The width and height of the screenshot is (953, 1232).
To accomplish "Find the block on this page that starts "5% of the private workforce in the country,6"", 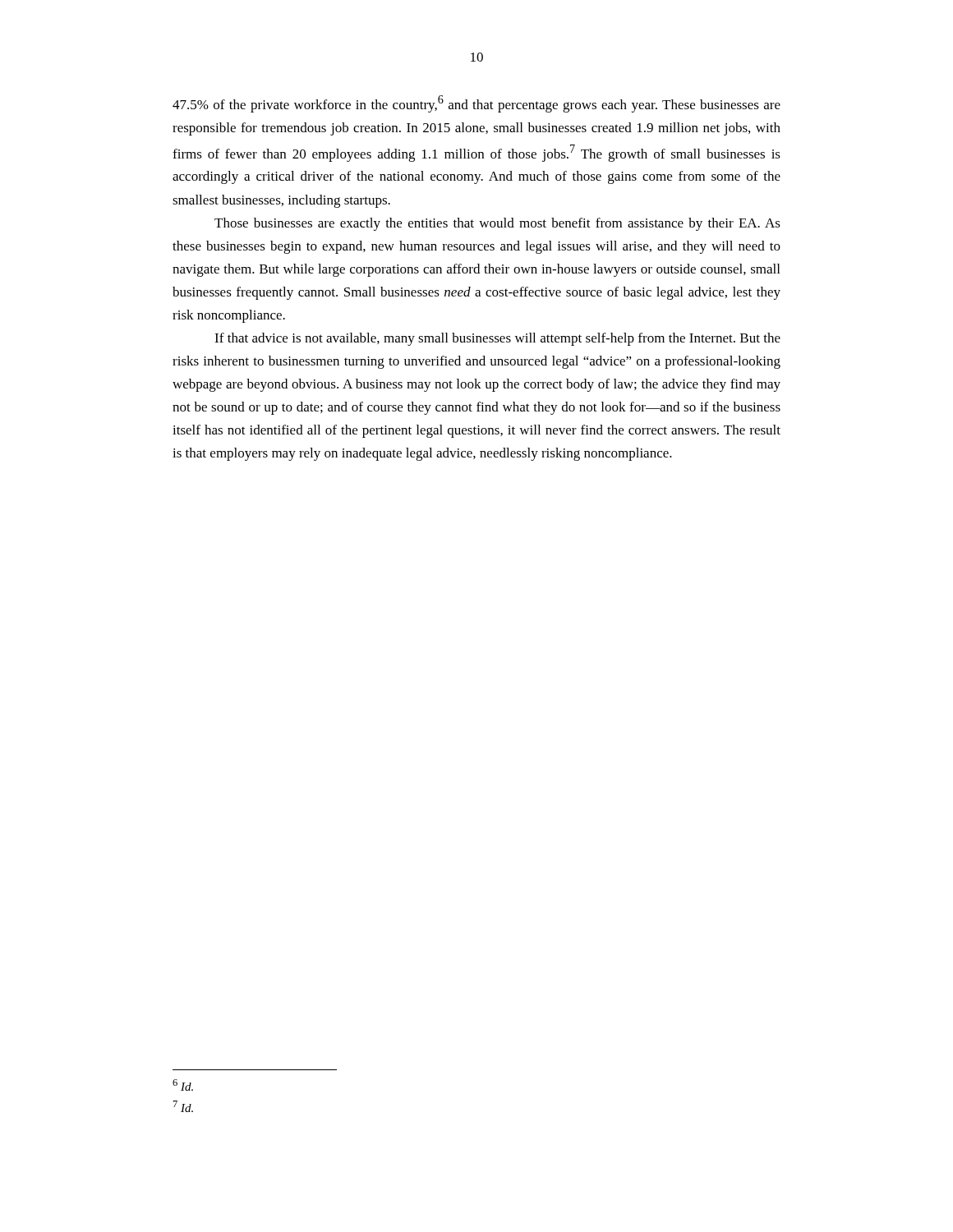I will point(476,278).
